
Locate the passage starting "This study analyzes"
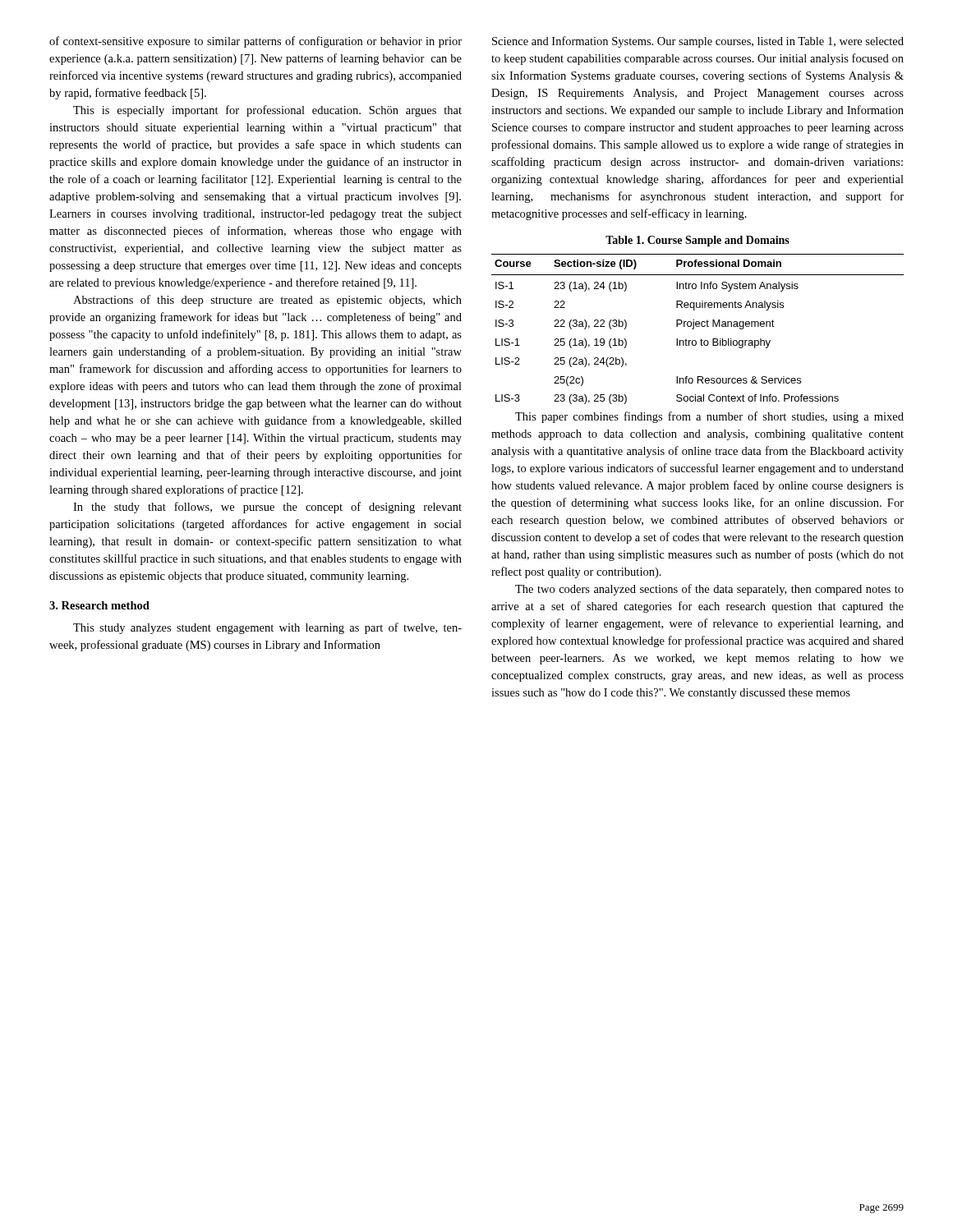point(255,636)
